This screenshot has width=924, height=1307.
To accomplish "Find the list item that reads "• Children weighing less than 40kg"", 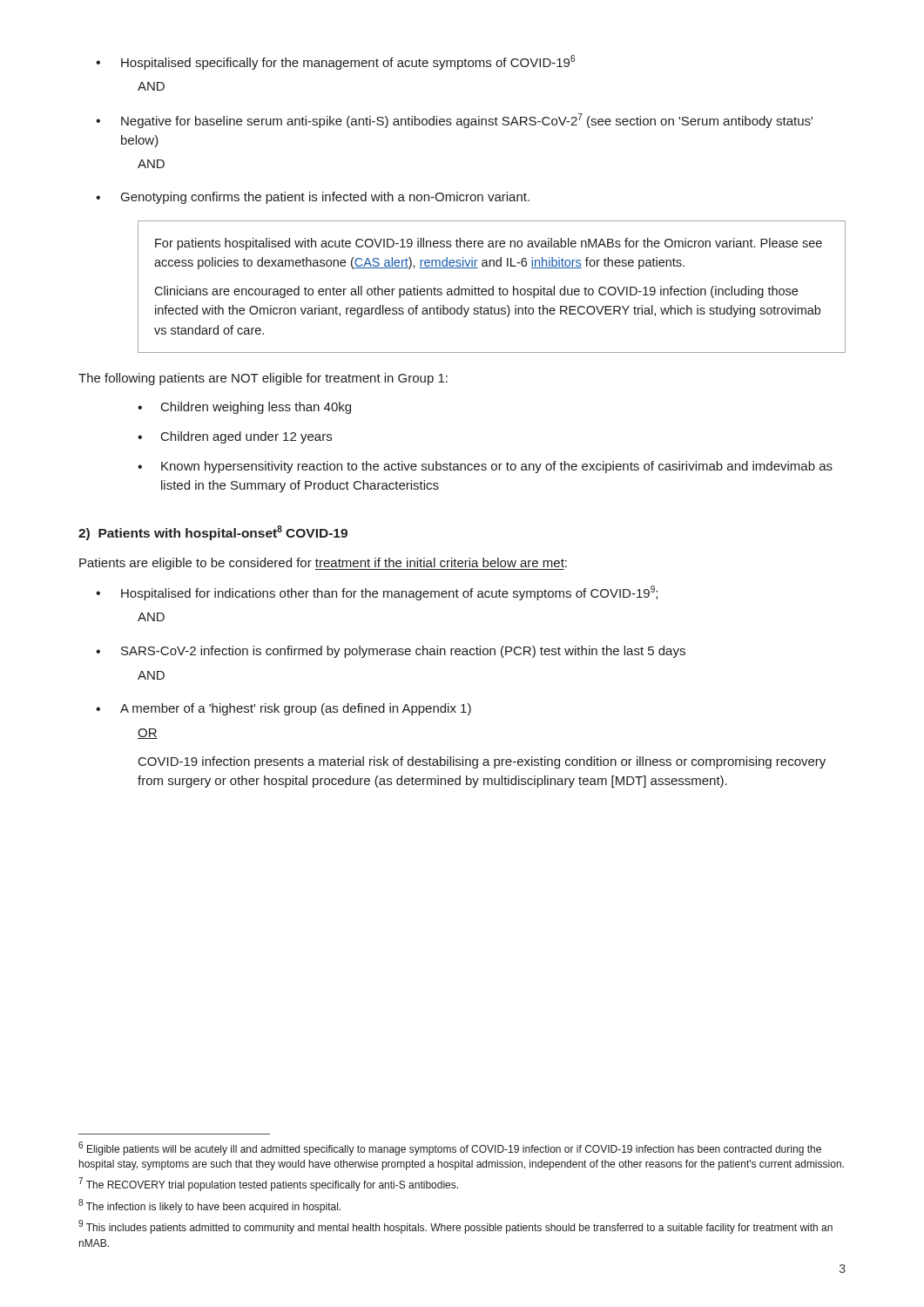I will (244, 408).
